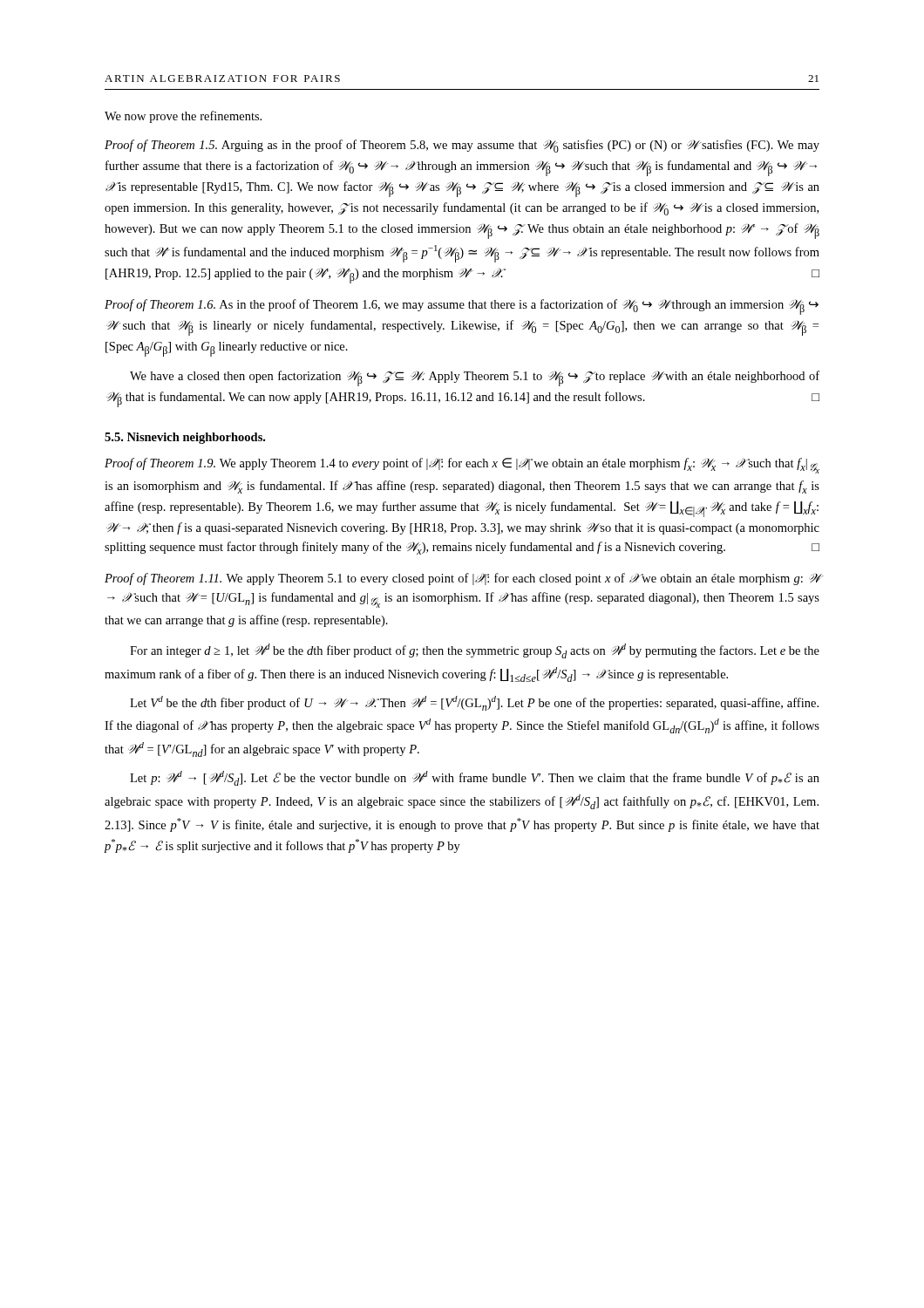This screenshot has height=1308, width=924.
Task: Click the passage that begins "Proof of Theorem 1.6."
Action: [x=462, y=307]
